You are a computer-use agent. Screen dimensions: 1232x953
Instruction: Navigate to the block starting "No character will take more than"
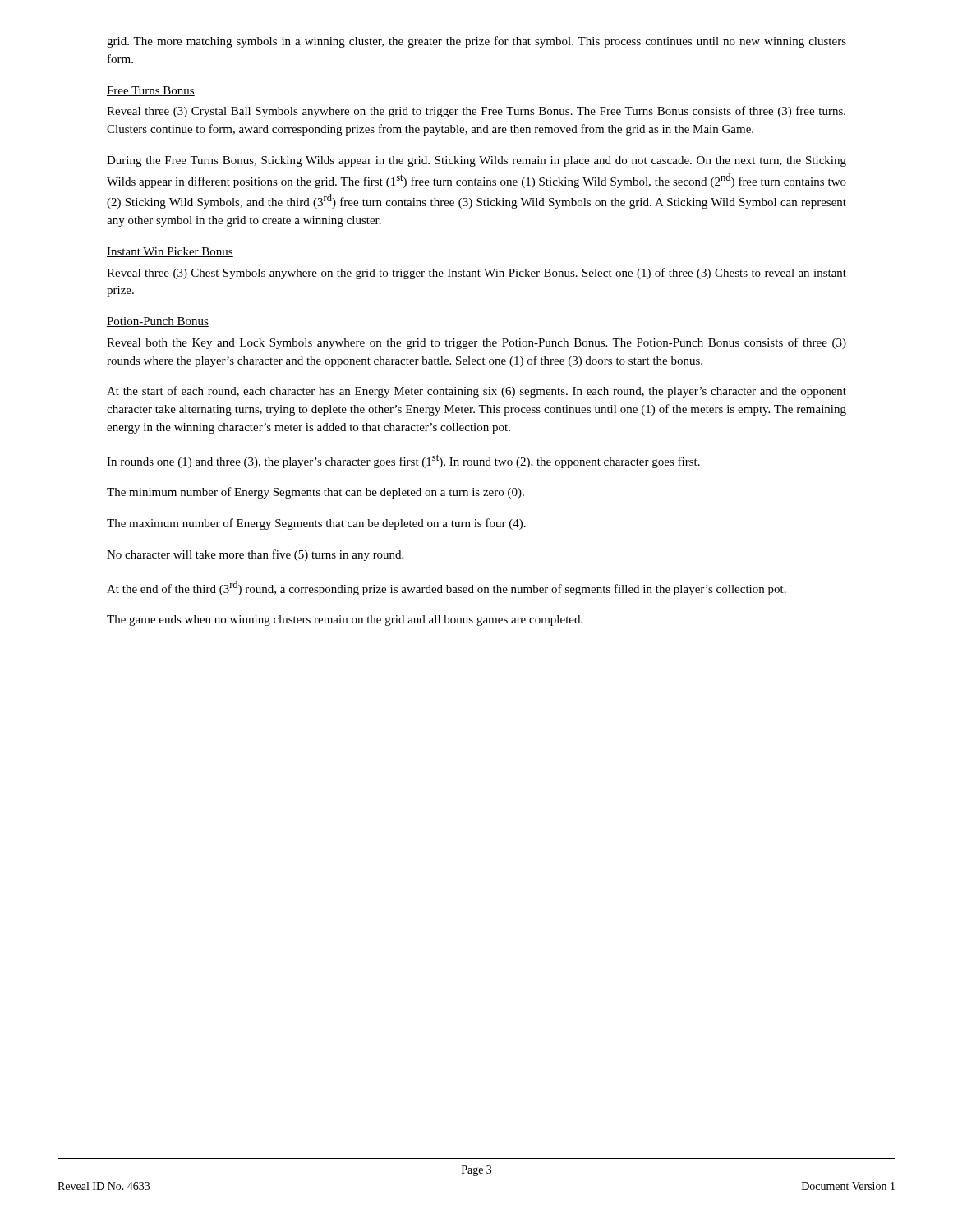(256, 554)
